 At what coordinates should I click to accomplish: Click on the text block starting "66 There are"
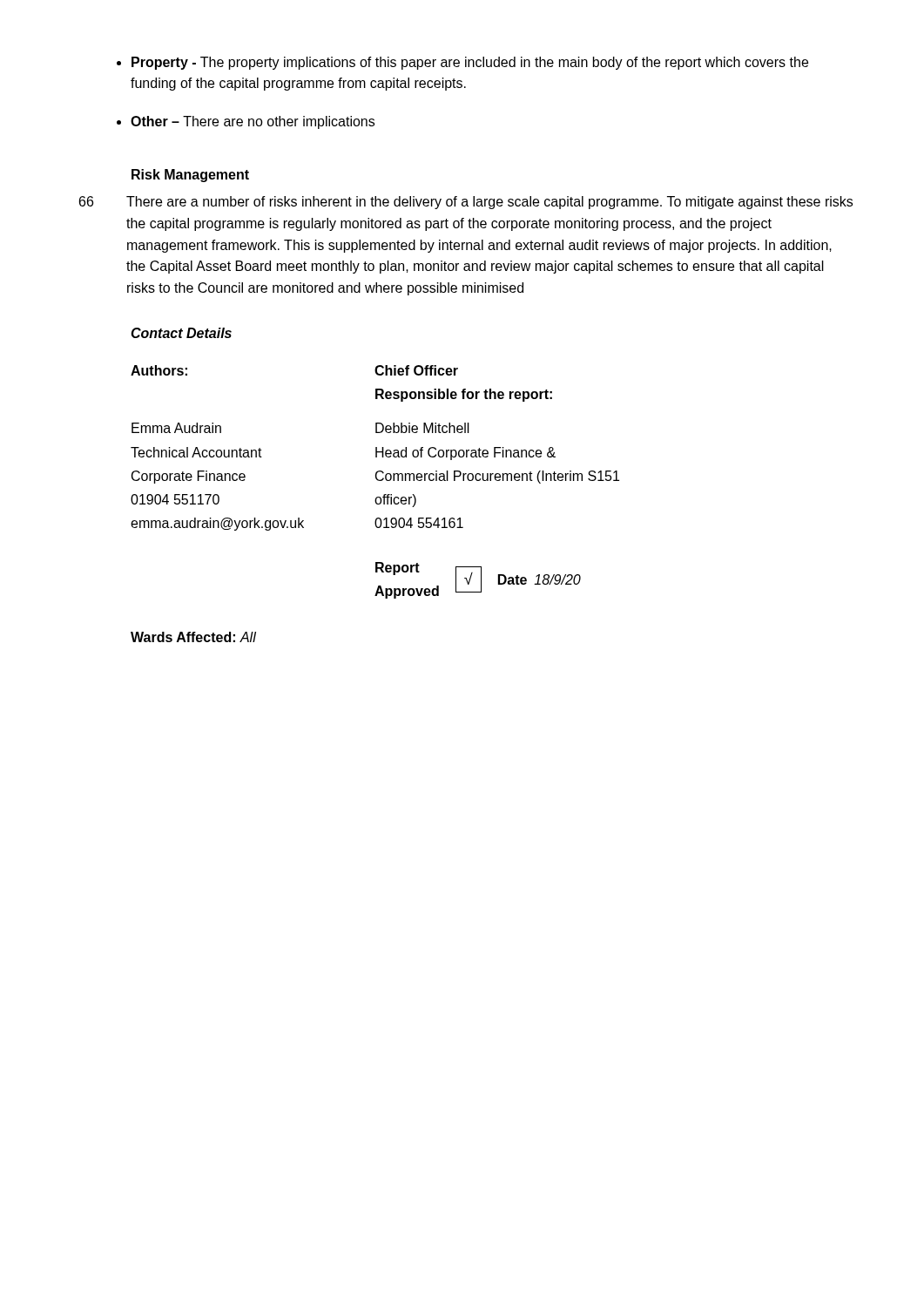(x=466, y=246)
